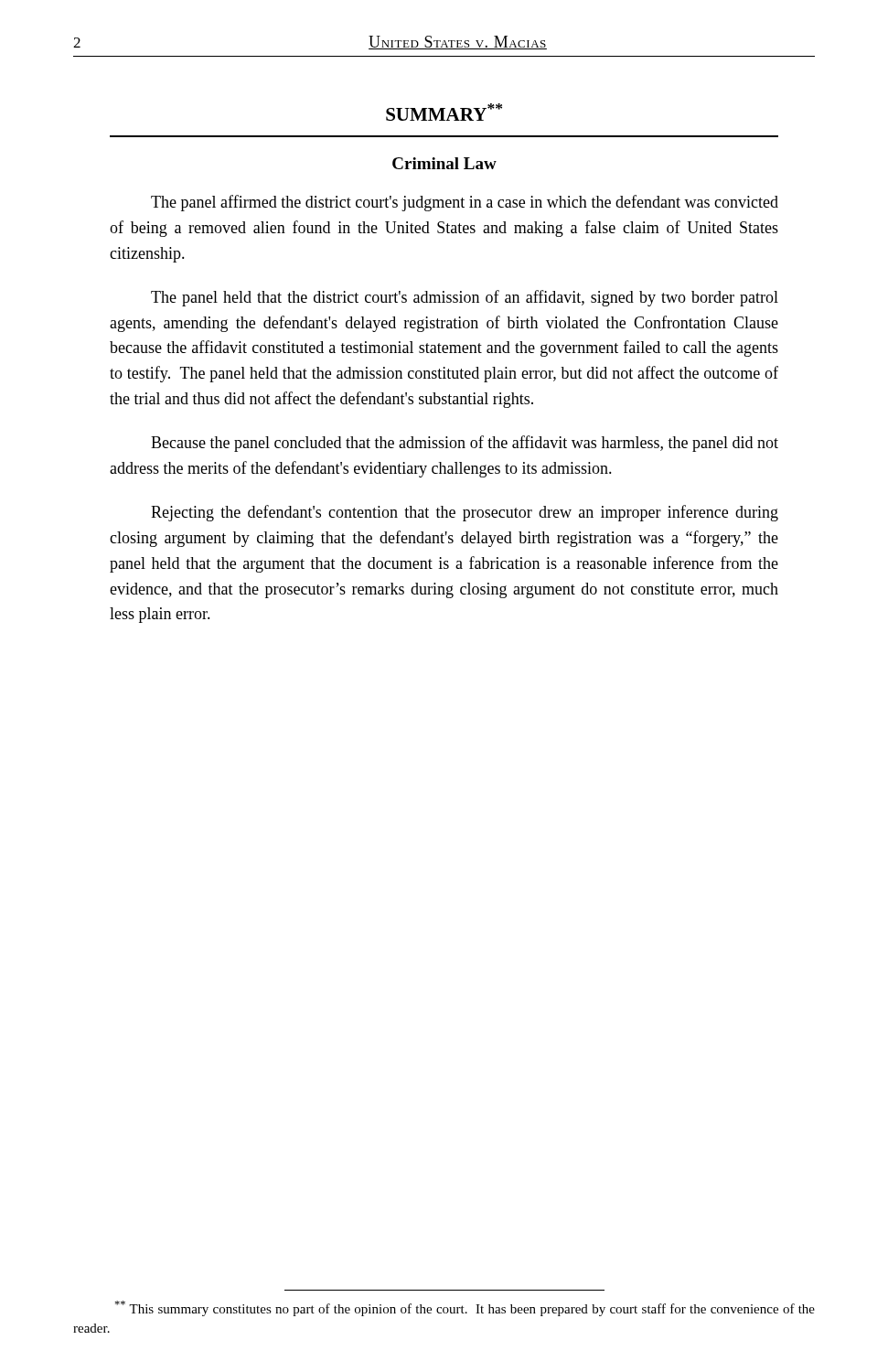The image size is (888, 1372).
Task: Locate the text block containing "Because the panel concluded that the admission"
Action: [444, 456]
